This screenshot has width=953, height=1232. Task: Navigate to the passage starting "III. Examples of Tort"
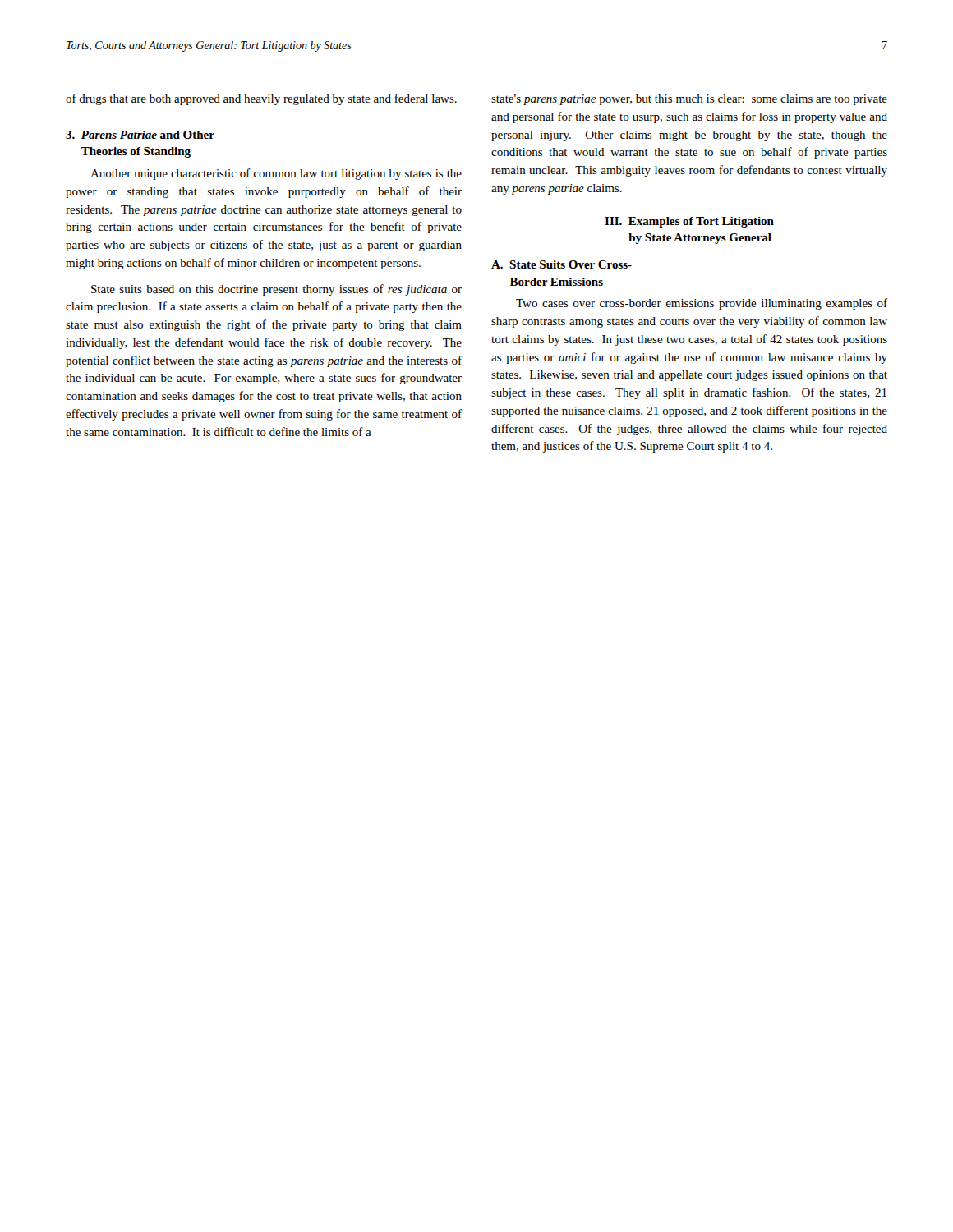689,229
